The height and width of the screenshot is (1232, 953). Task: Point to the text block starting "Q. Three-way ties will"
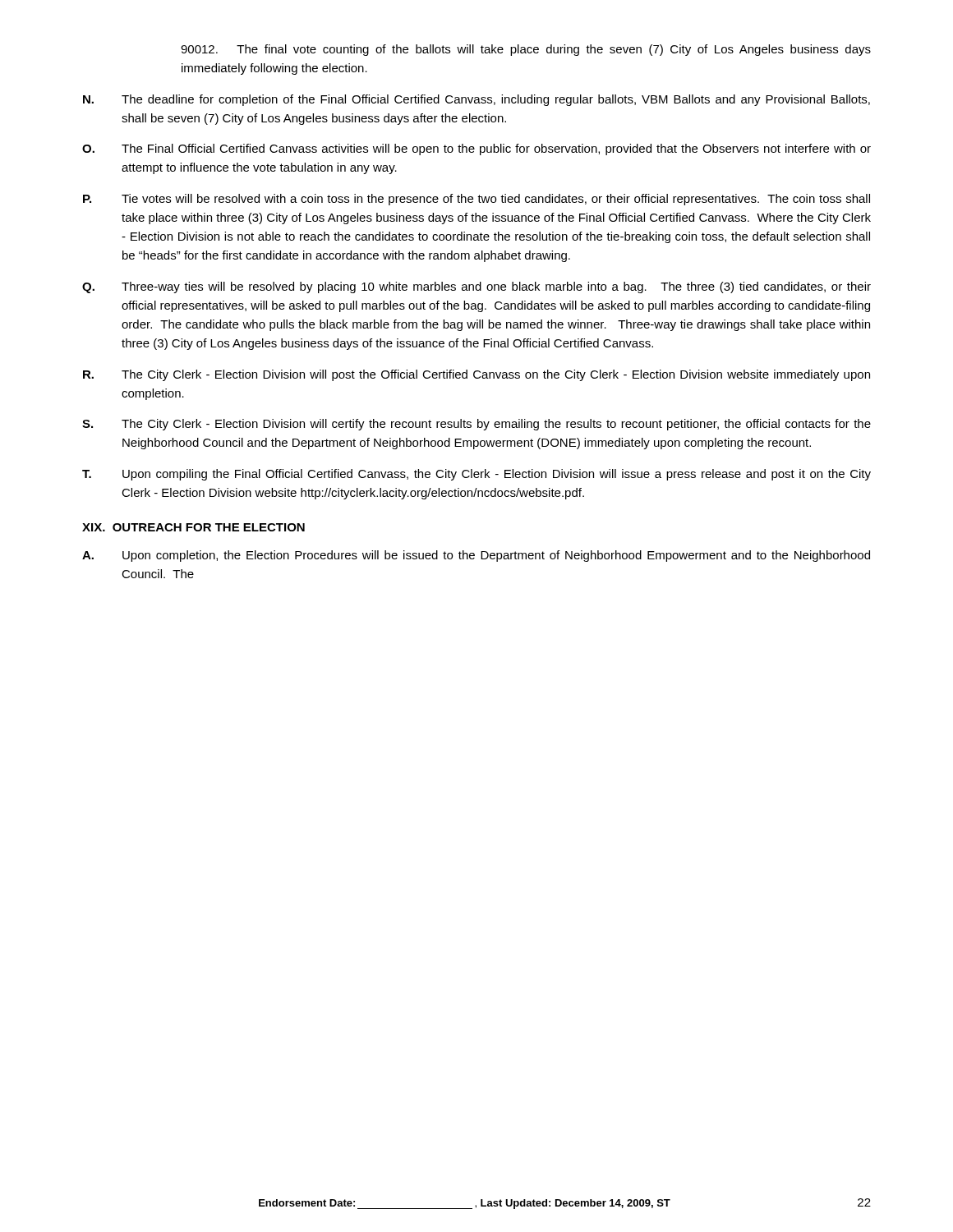pyautogui.click(x=476, y=315)
